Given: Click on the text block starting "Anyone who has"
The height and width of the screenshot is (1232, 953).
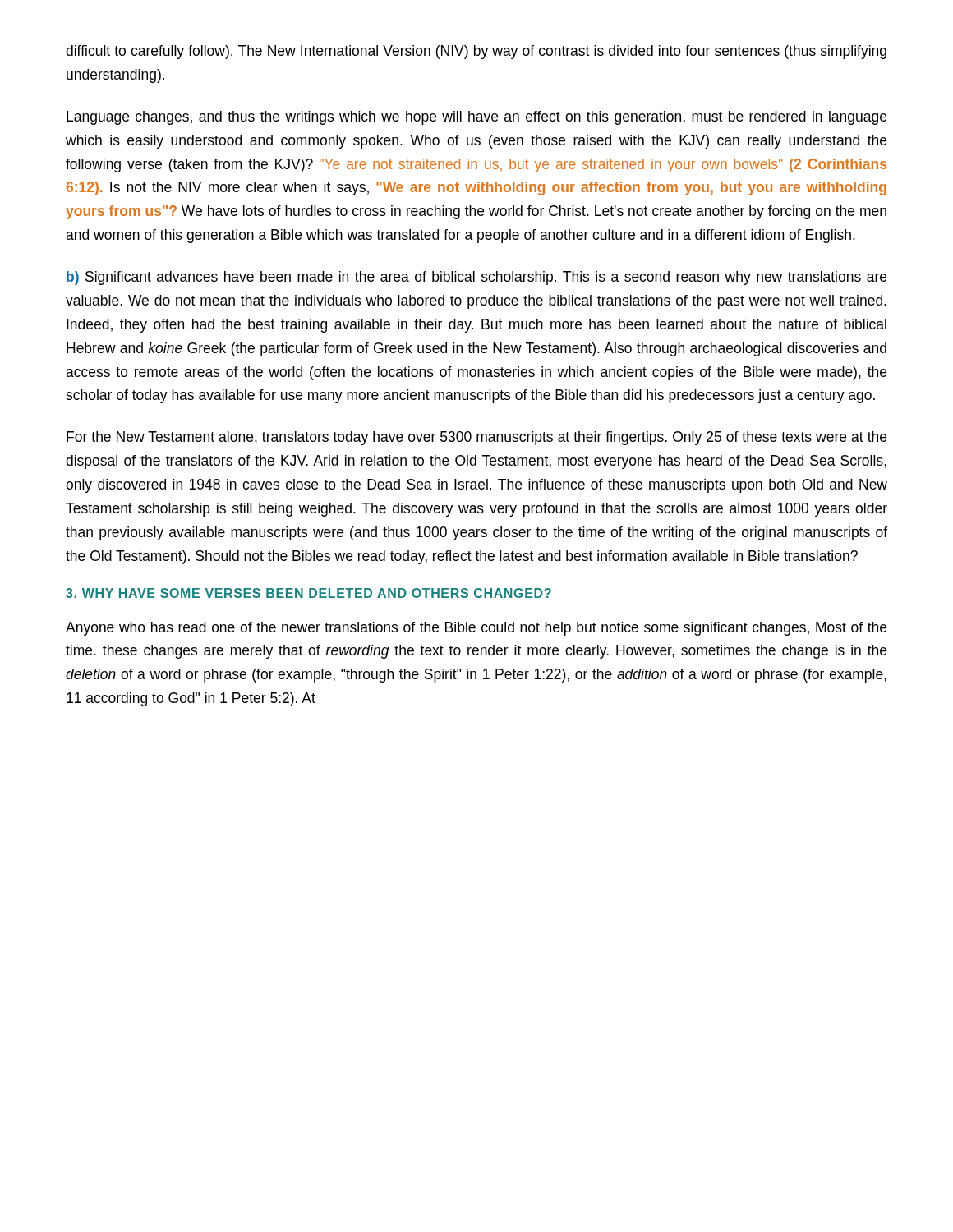Looking at the screenshot, I should [476, 663].
